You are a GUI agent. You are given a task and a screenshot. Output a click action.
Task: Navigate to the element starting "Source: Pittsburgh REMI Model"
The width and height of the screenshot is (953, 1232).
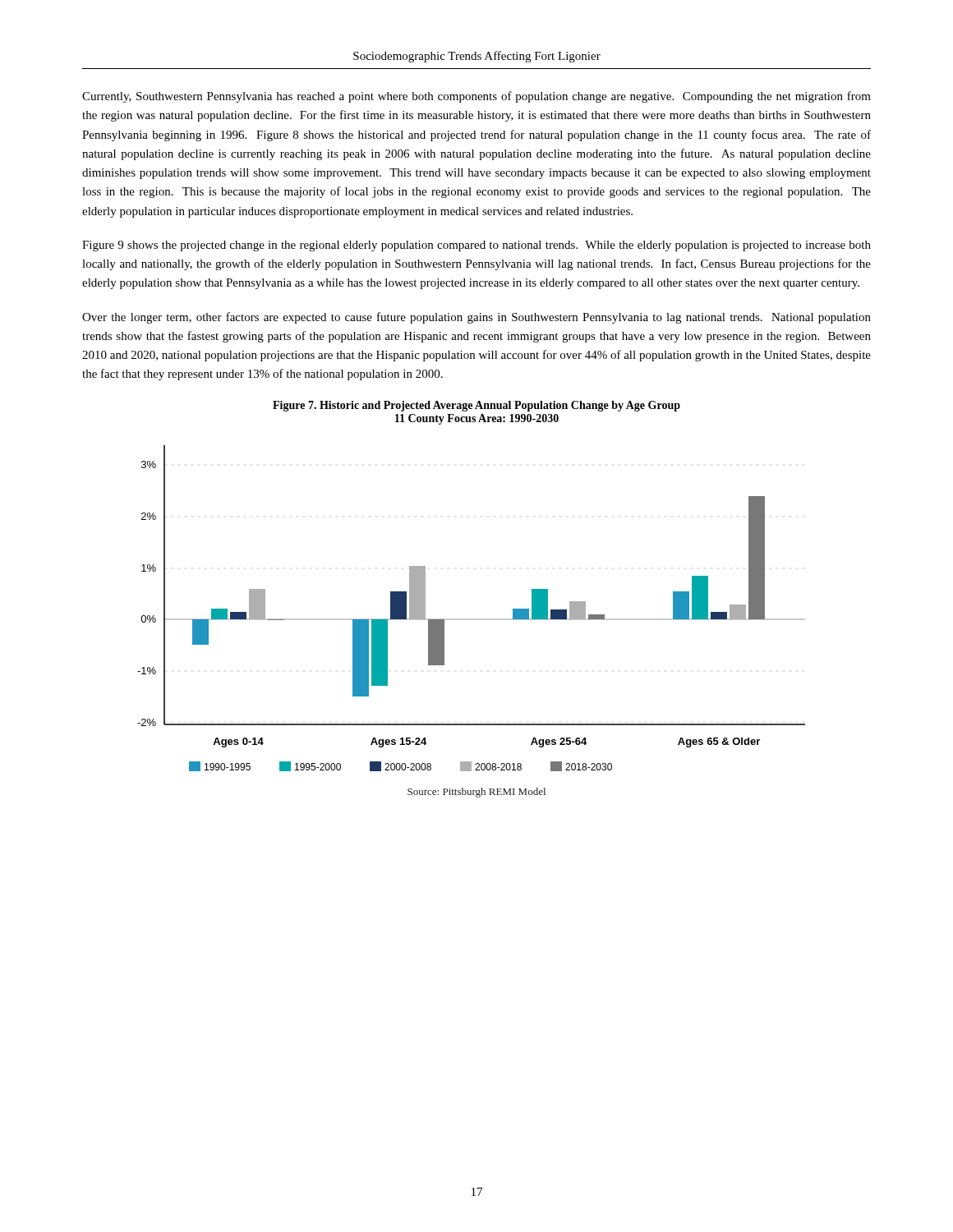pyautogui.click(x=476, y=791)
